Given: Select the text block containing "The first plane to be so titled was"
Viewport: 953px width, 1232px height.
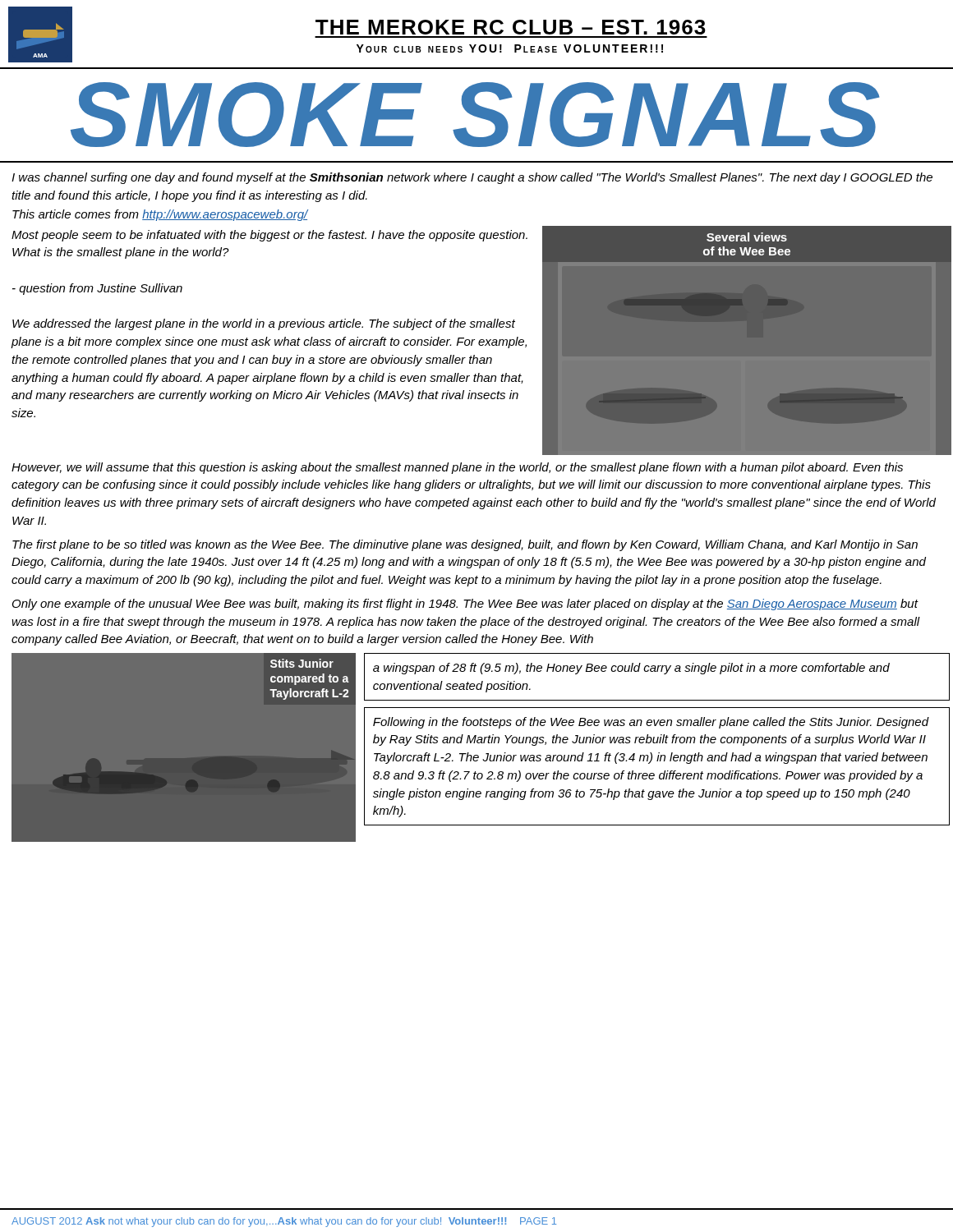Looking at the screenshot, I should tap(469, 562).
